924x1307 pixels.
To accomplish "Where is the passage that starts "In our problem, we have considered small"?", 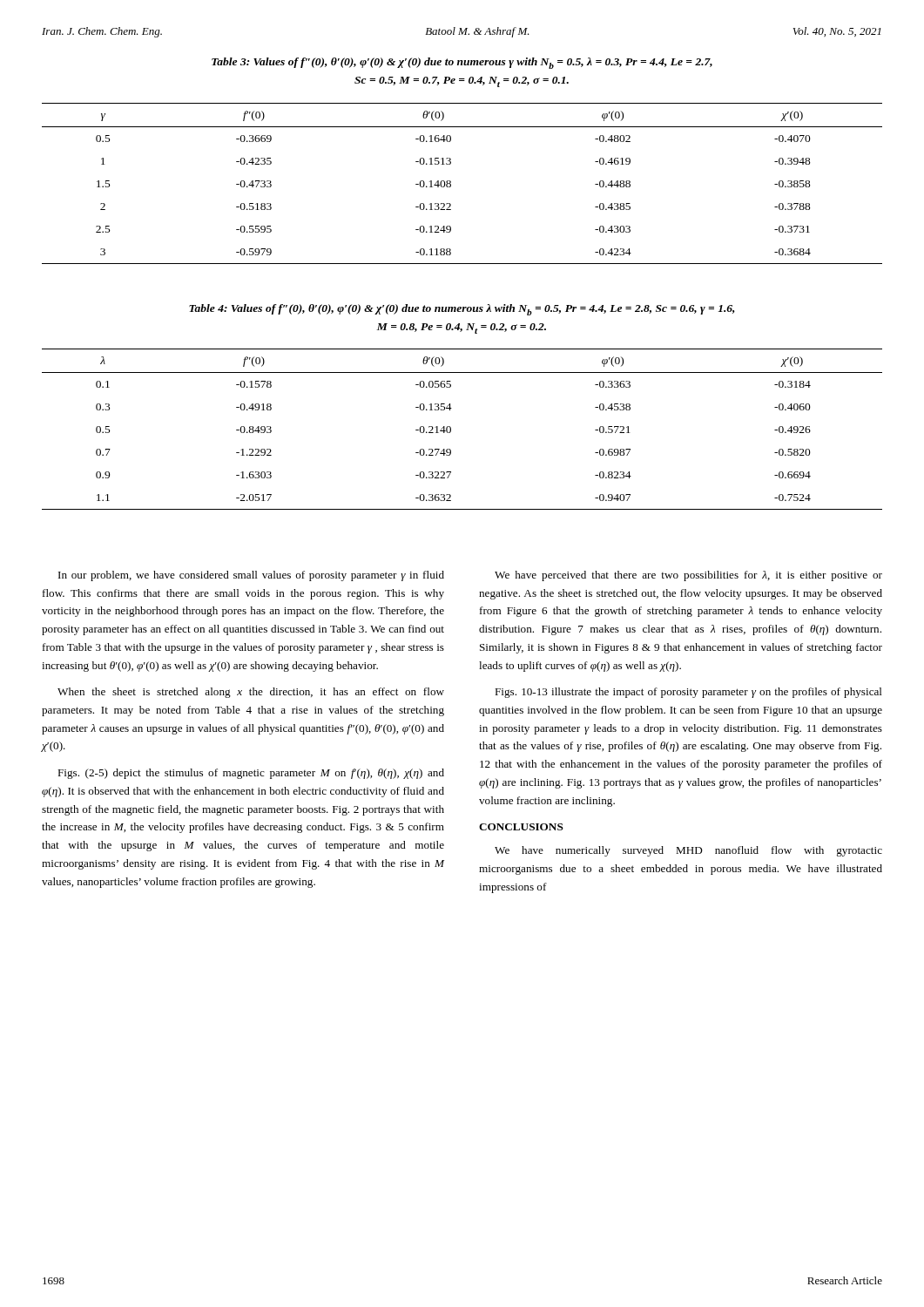I will point(243,620).
